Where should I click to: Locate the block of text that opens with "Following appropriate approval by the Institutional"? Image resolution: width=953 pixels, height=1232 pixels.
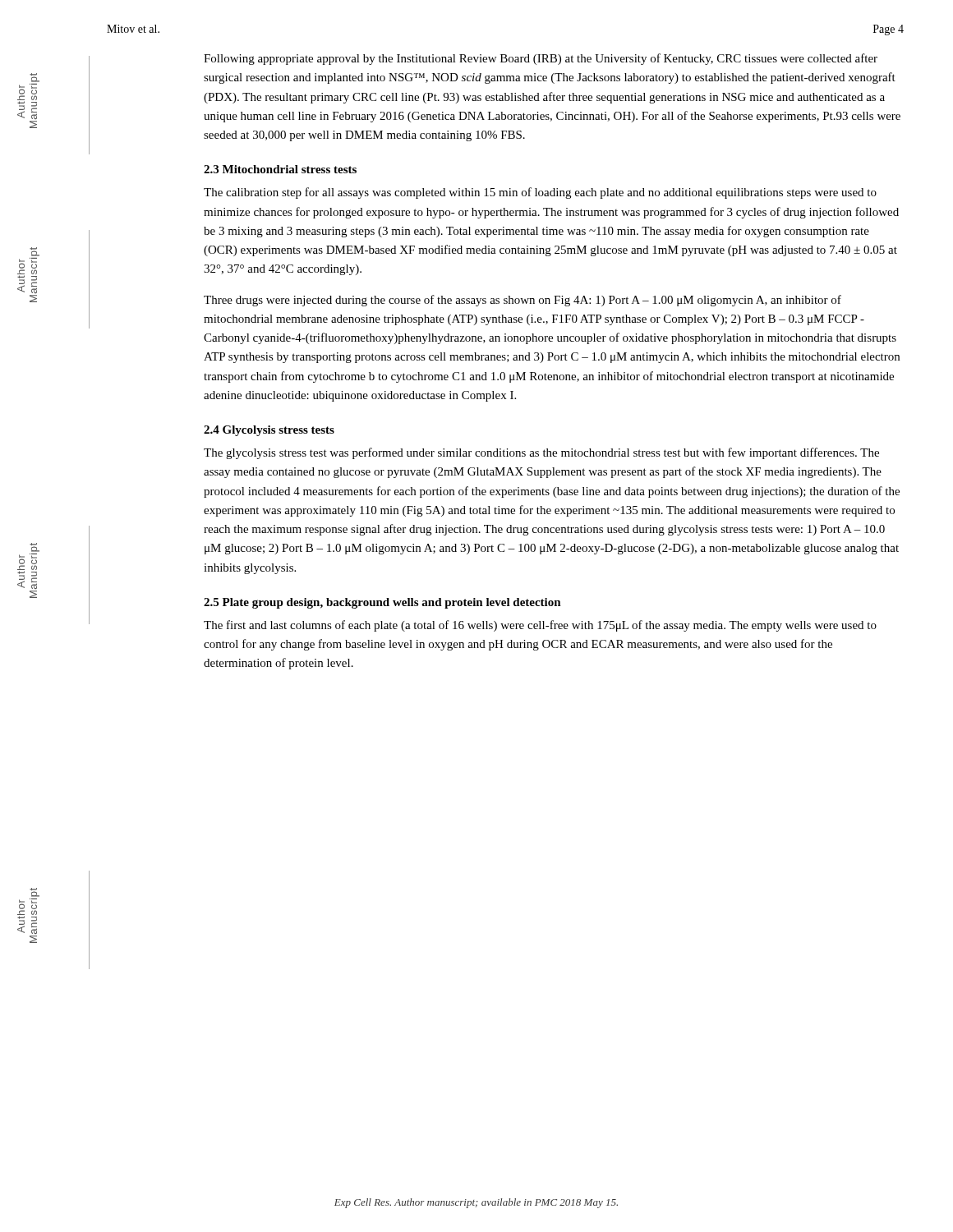[x=552, y=97]
